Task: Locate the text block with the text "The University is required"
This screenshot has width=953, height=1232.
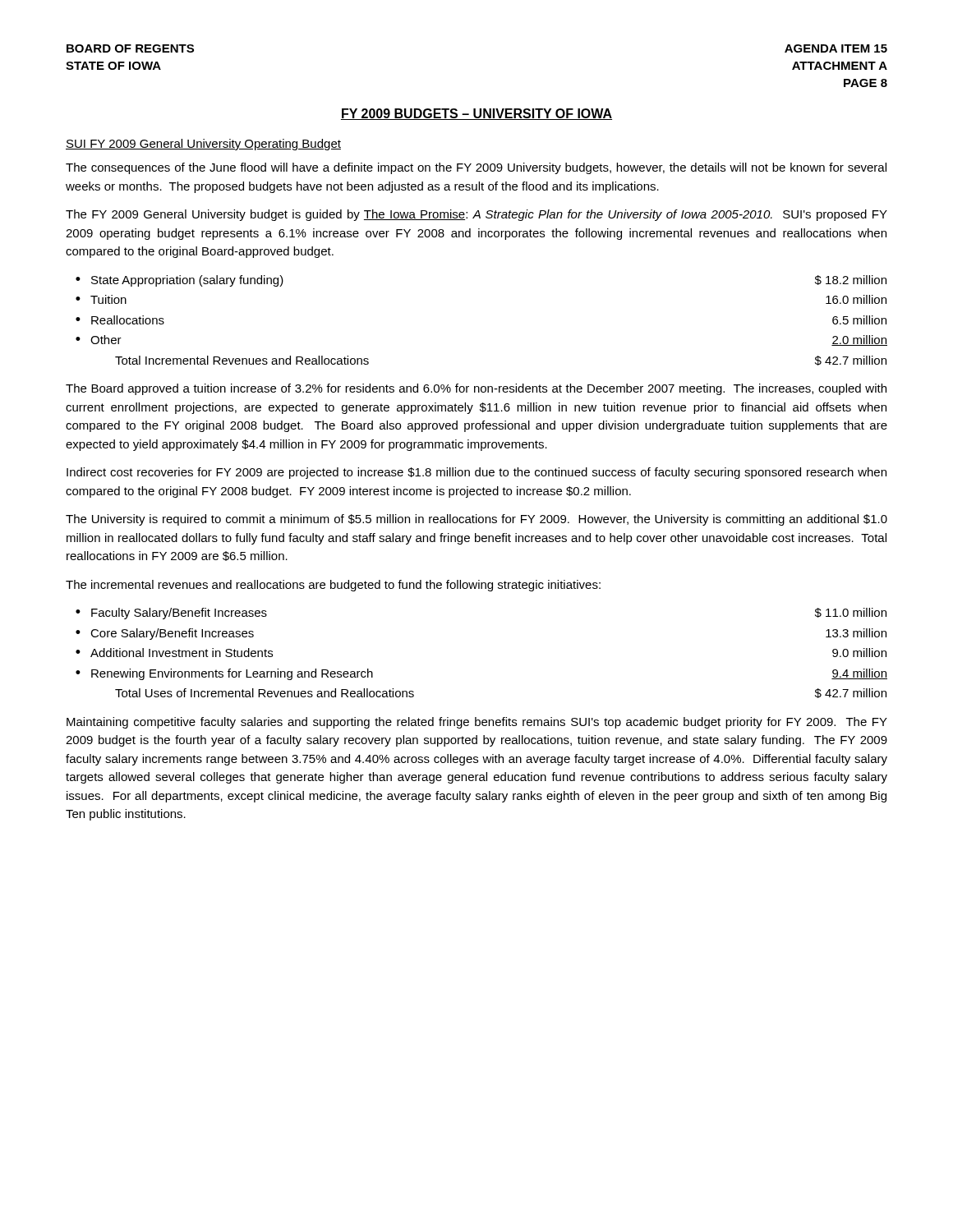Action: (x=476, y=537)
